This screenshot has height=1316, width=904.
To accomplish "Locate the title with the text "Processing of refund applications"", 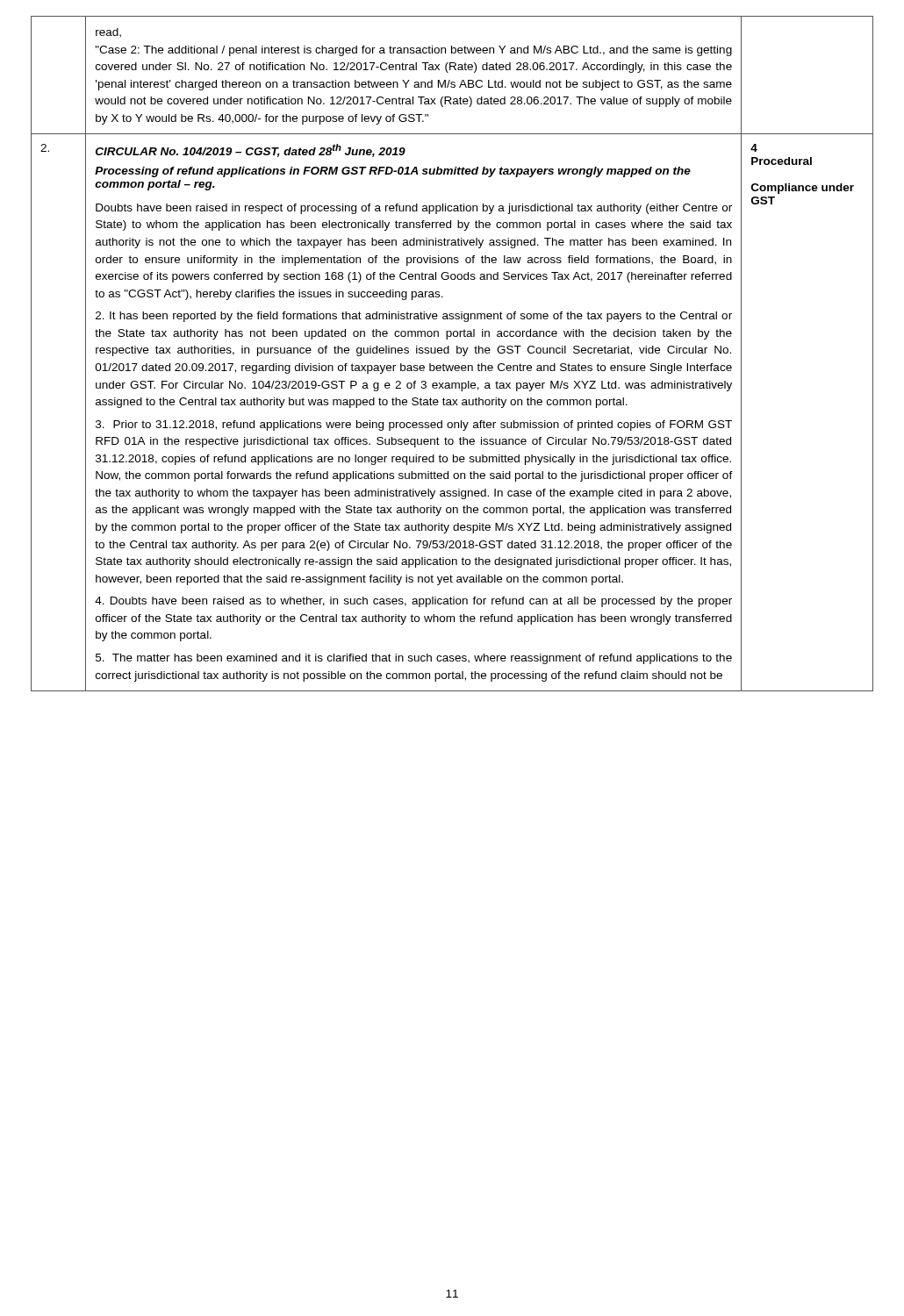I will (393, 177).
